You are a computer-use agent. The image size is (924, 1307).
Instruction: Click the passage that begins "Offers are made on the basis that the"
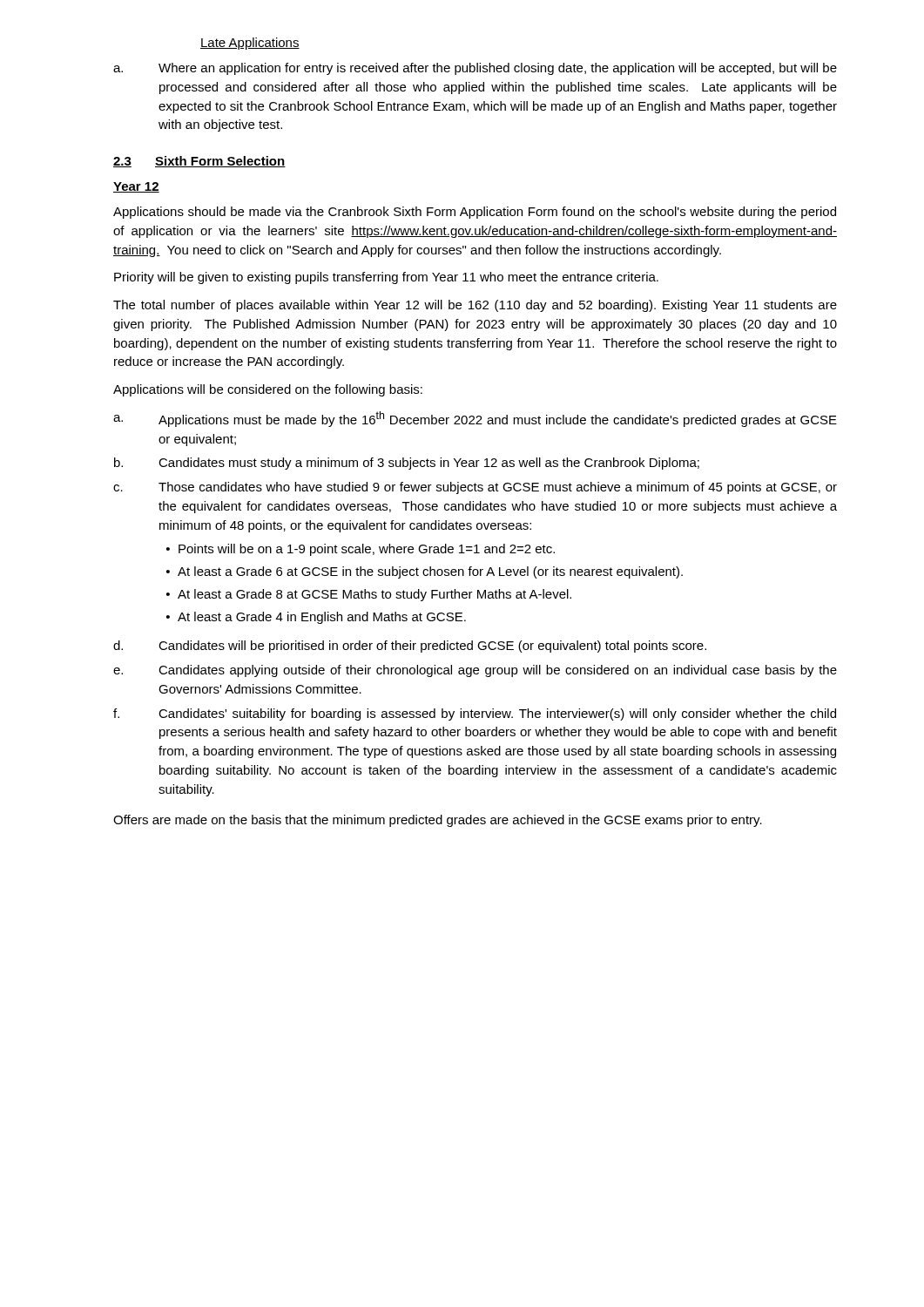tap(438, 820)
